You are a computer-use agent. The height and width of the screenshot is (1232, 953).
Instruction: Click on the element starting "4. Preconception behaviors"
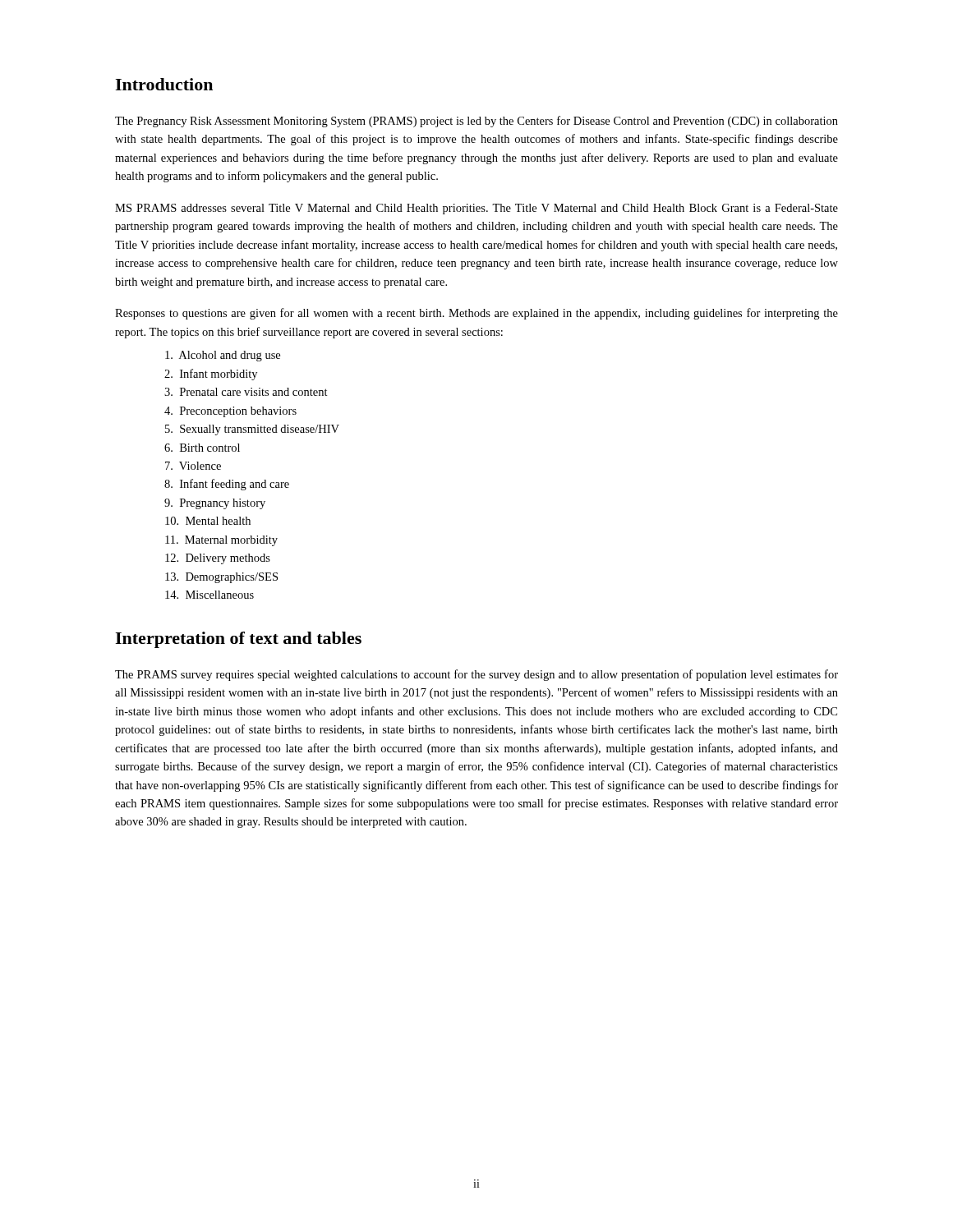coord(230,410)
